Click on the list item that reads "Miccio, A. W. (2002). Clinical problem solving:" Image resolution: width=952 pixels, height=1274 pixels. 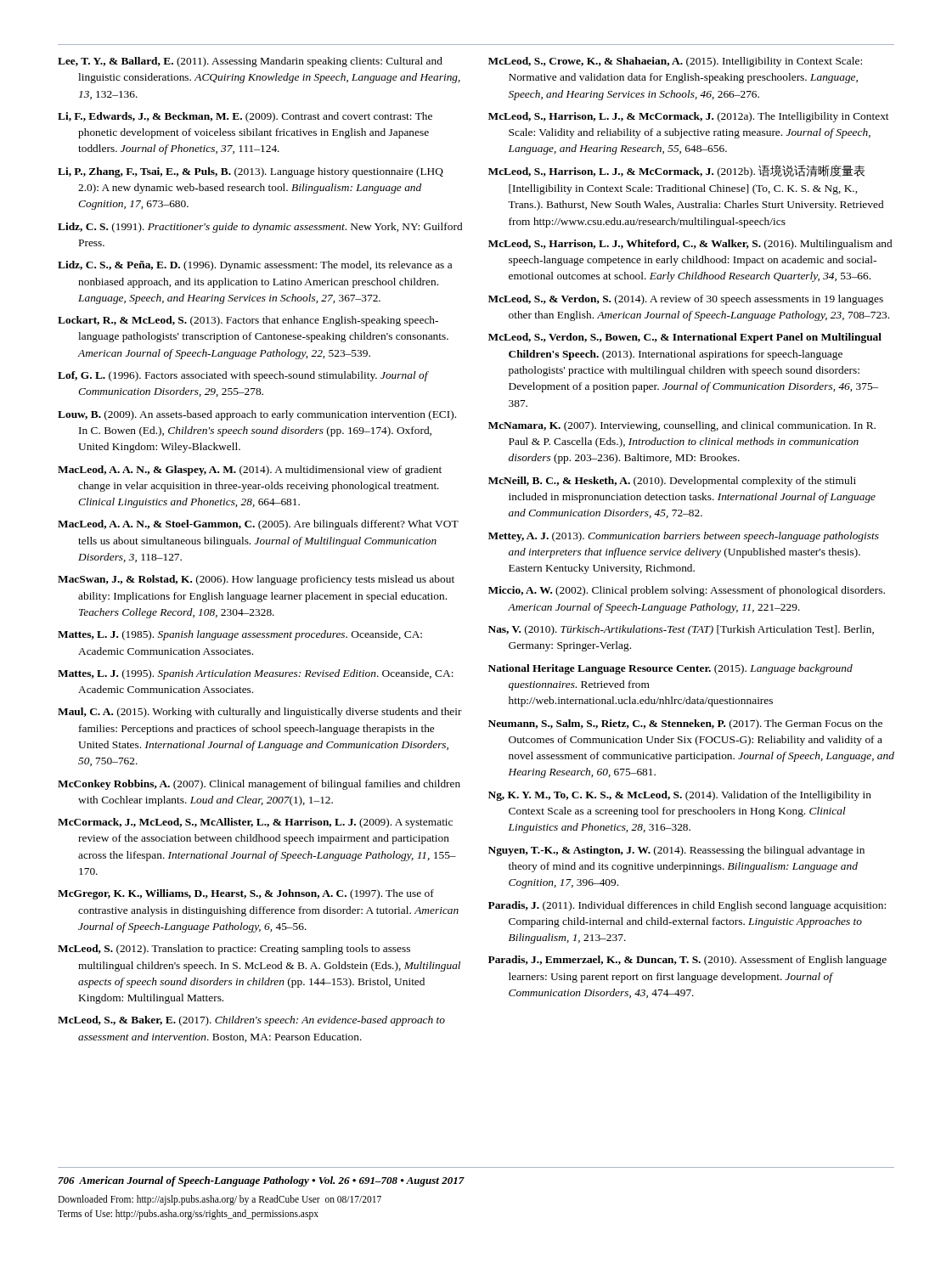pyautogui.click(x=687, y=598)
